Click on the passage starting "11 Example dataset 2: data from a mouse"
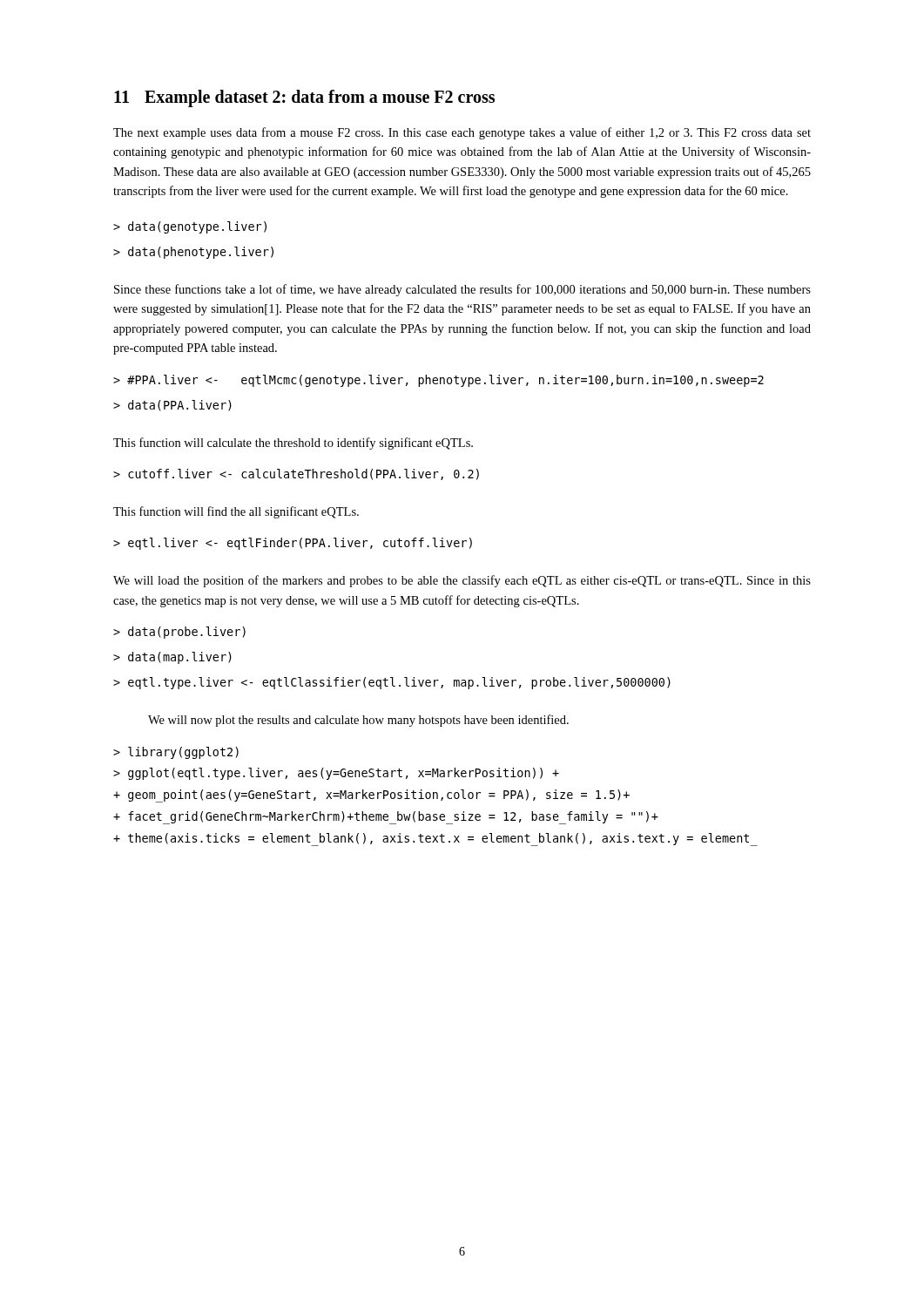 pos(462,97)
